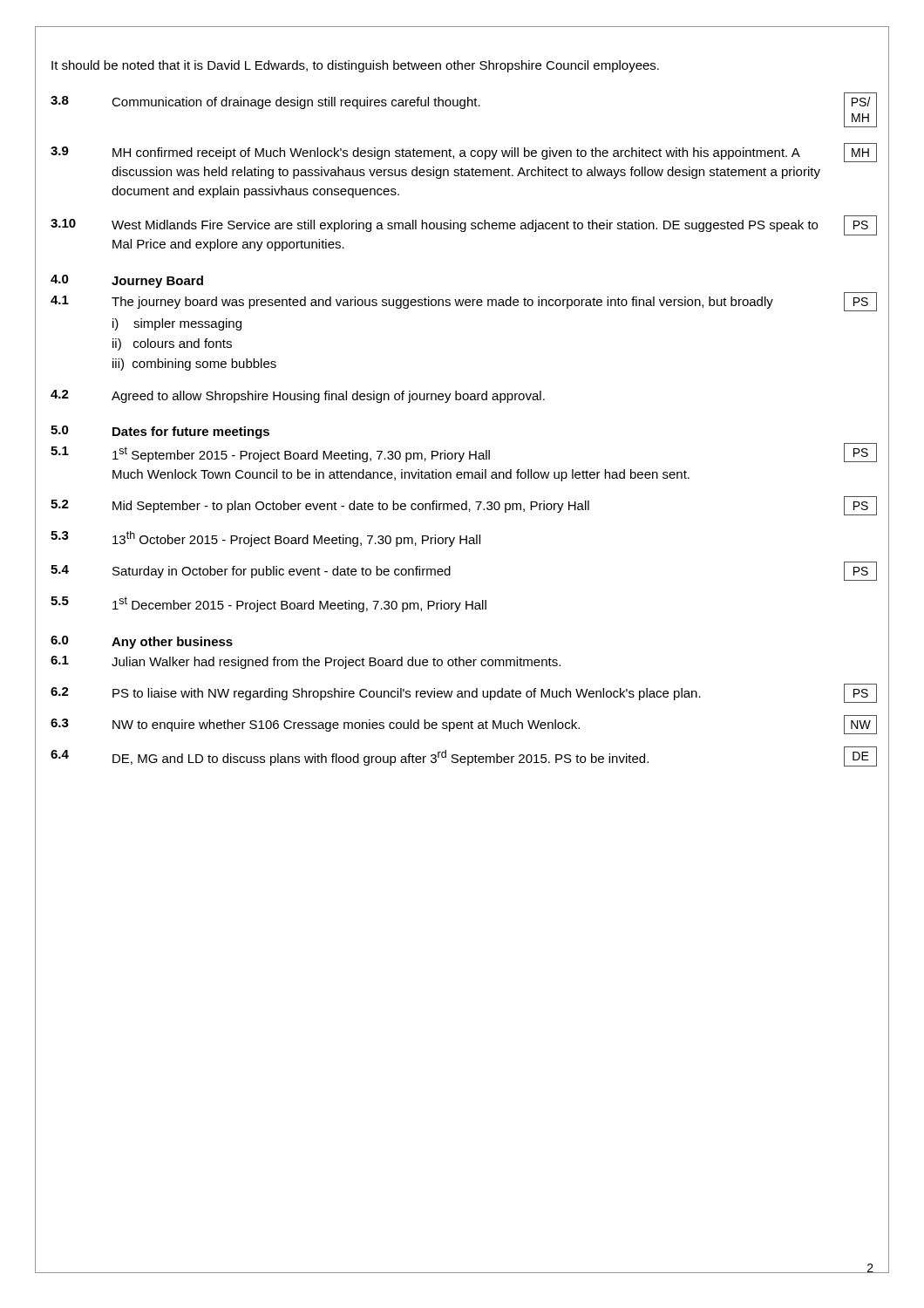The image size is (924, 1308).
Task: Find the section header that says "5.0 Dates for future meetings"
Action: click(152, 432)
